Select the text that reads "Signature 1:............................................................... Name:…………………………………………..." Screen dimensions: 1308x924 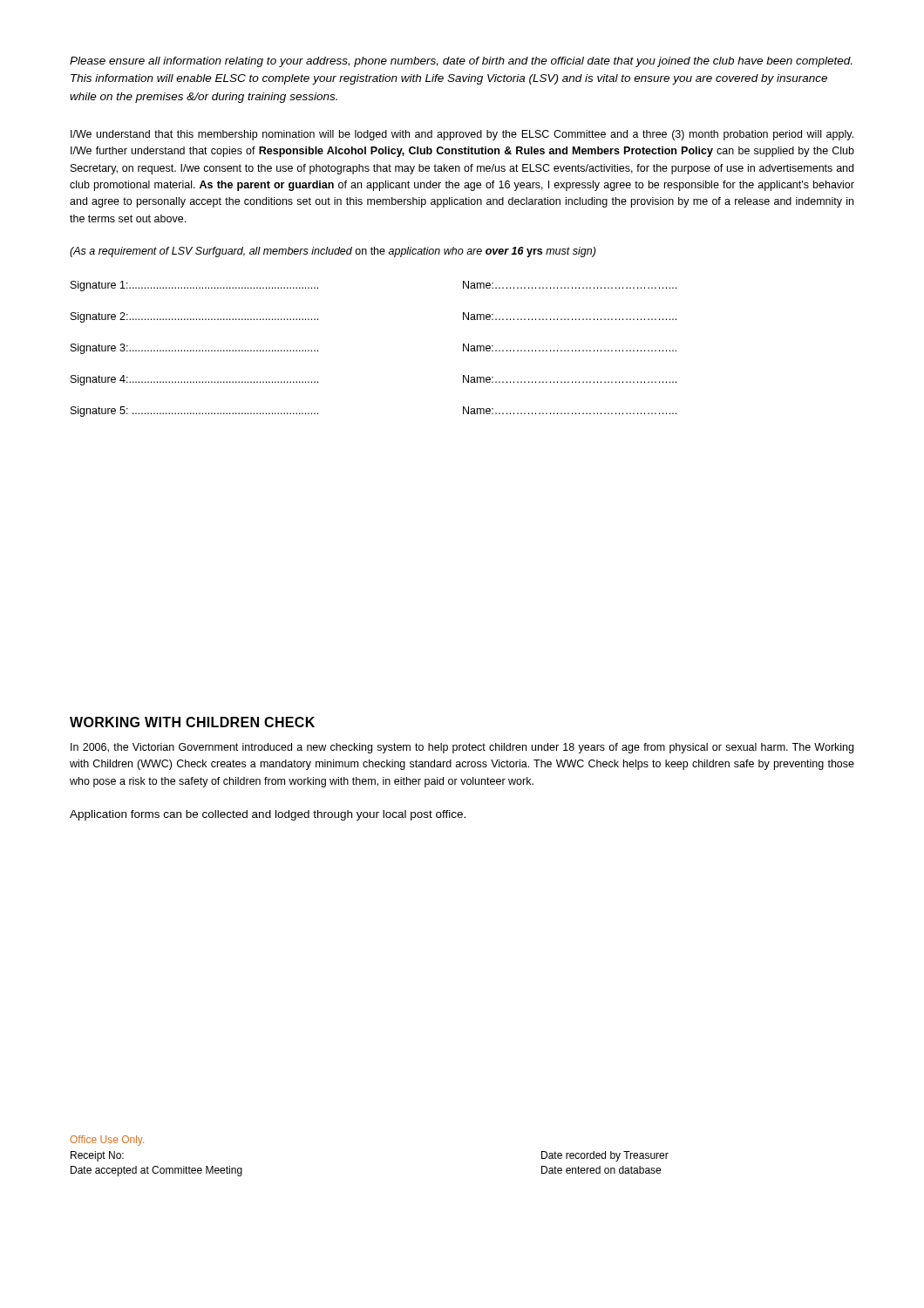tap(462, 285)
